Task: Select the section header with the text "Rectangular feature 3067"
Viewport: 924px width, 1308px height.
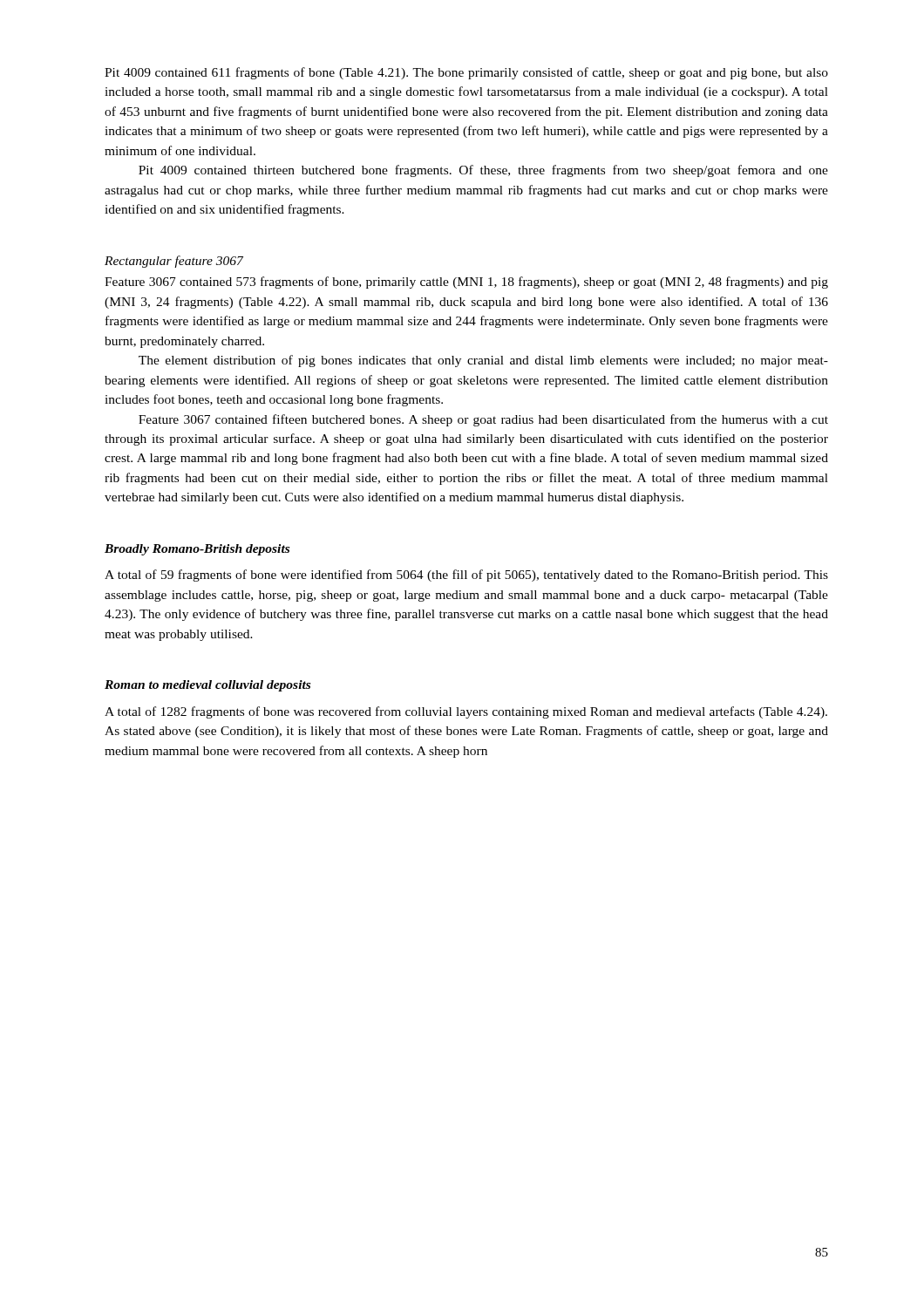Action: (x=174, y=262)
